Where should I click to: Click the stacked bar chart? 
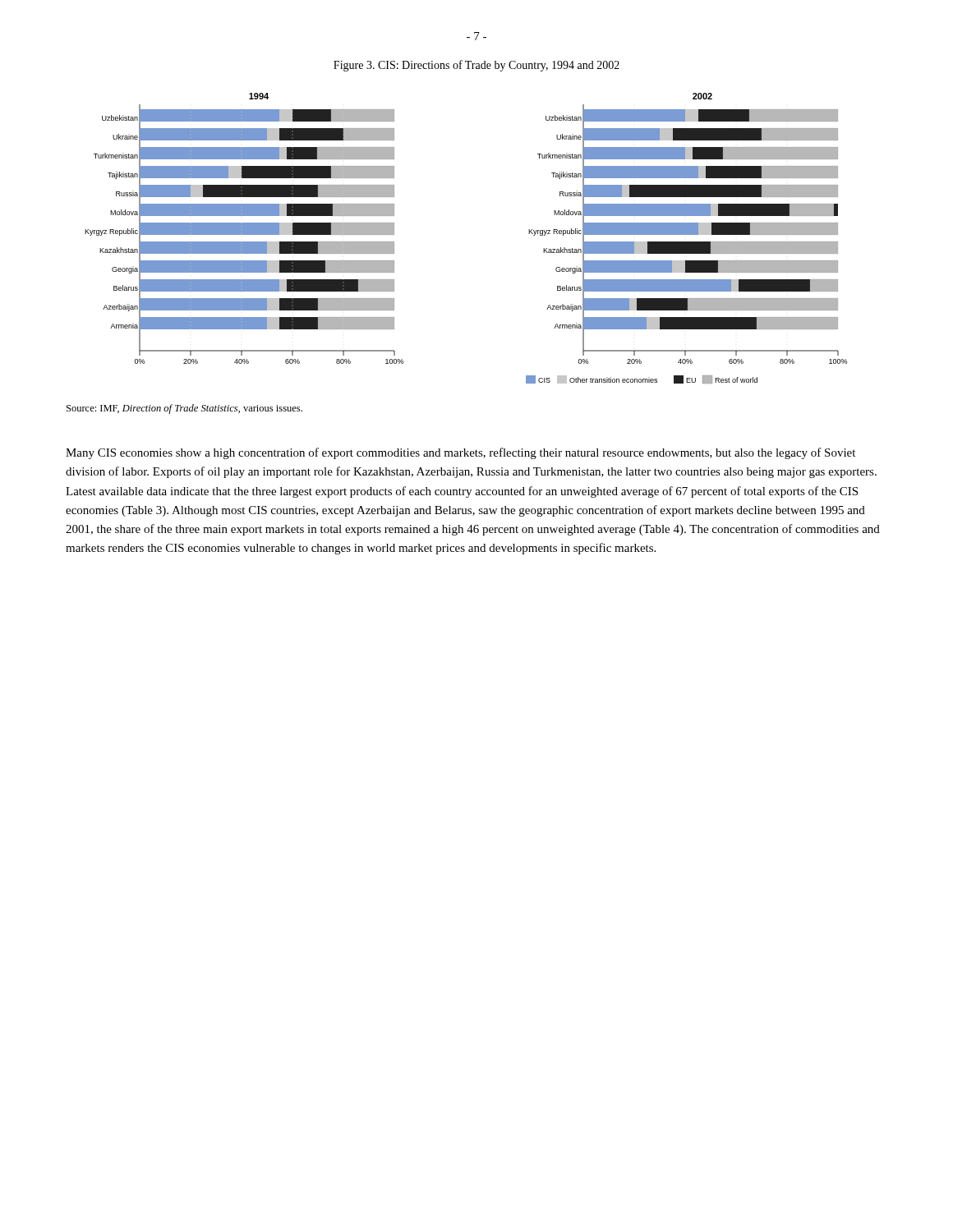pos(476,244)
